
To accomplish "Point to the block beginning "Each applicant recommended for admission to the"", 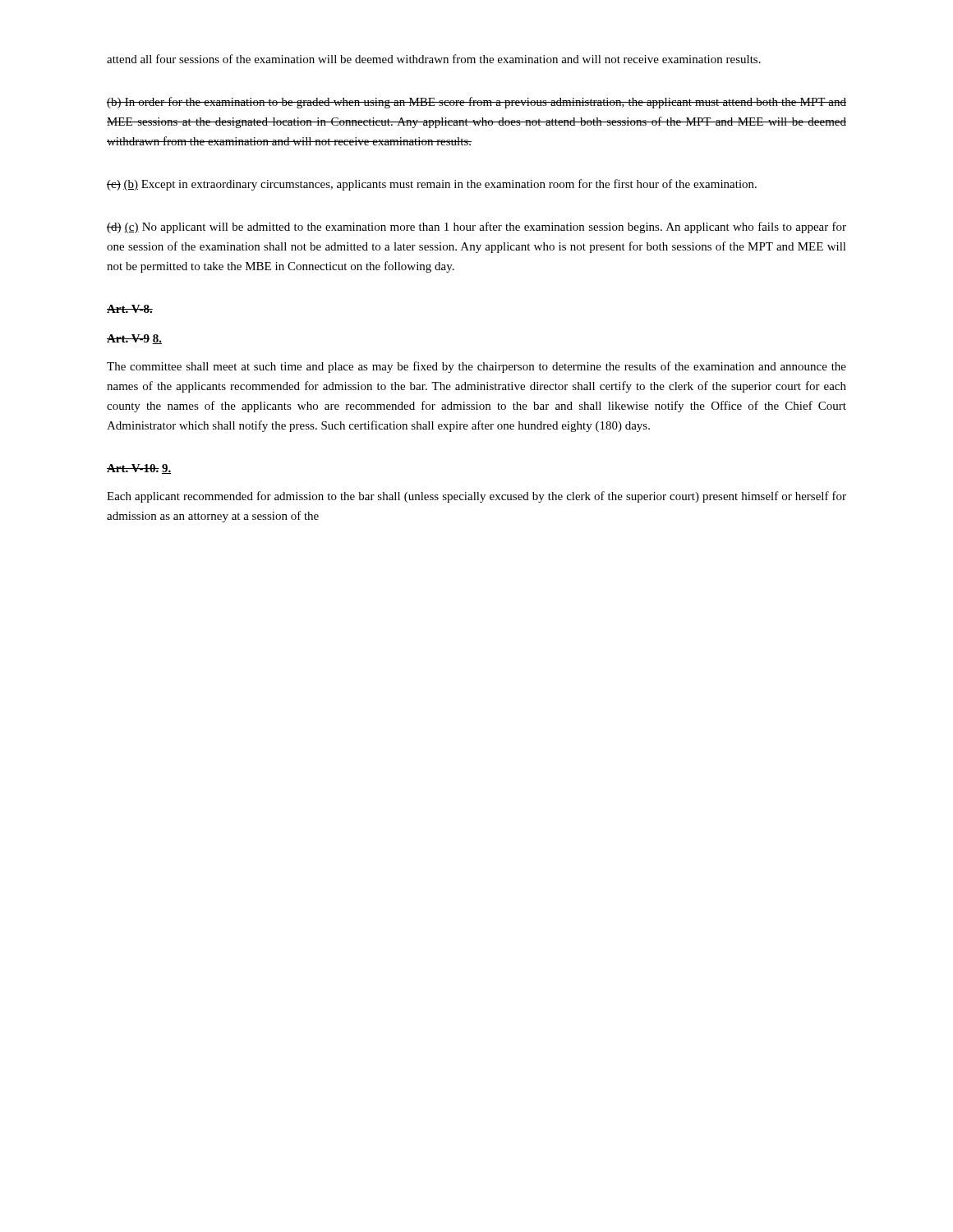I will [476, 506].
